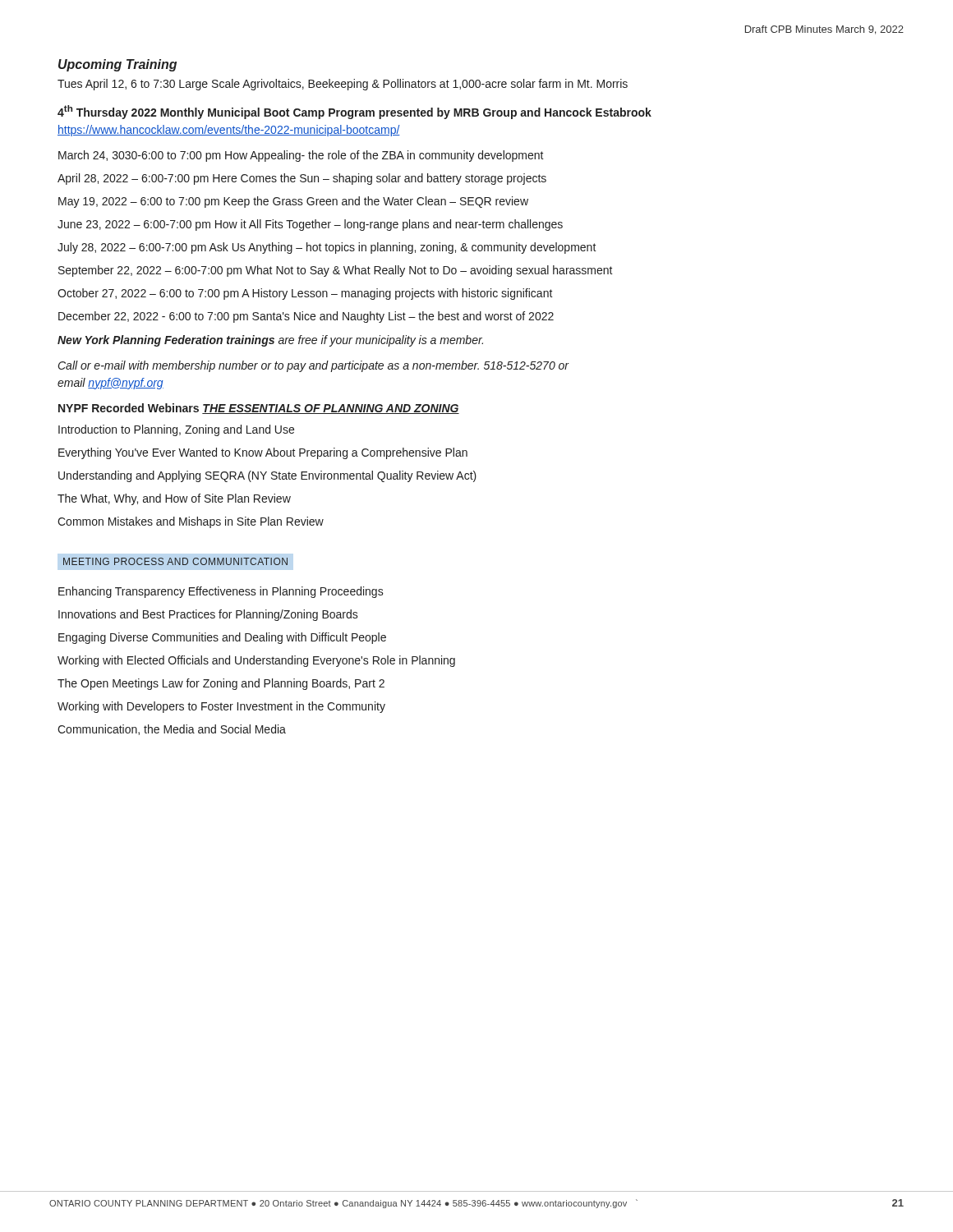
Task: Find the text block starting "4th Thursday 2022 Monthly"
Action: pos(354,119)
